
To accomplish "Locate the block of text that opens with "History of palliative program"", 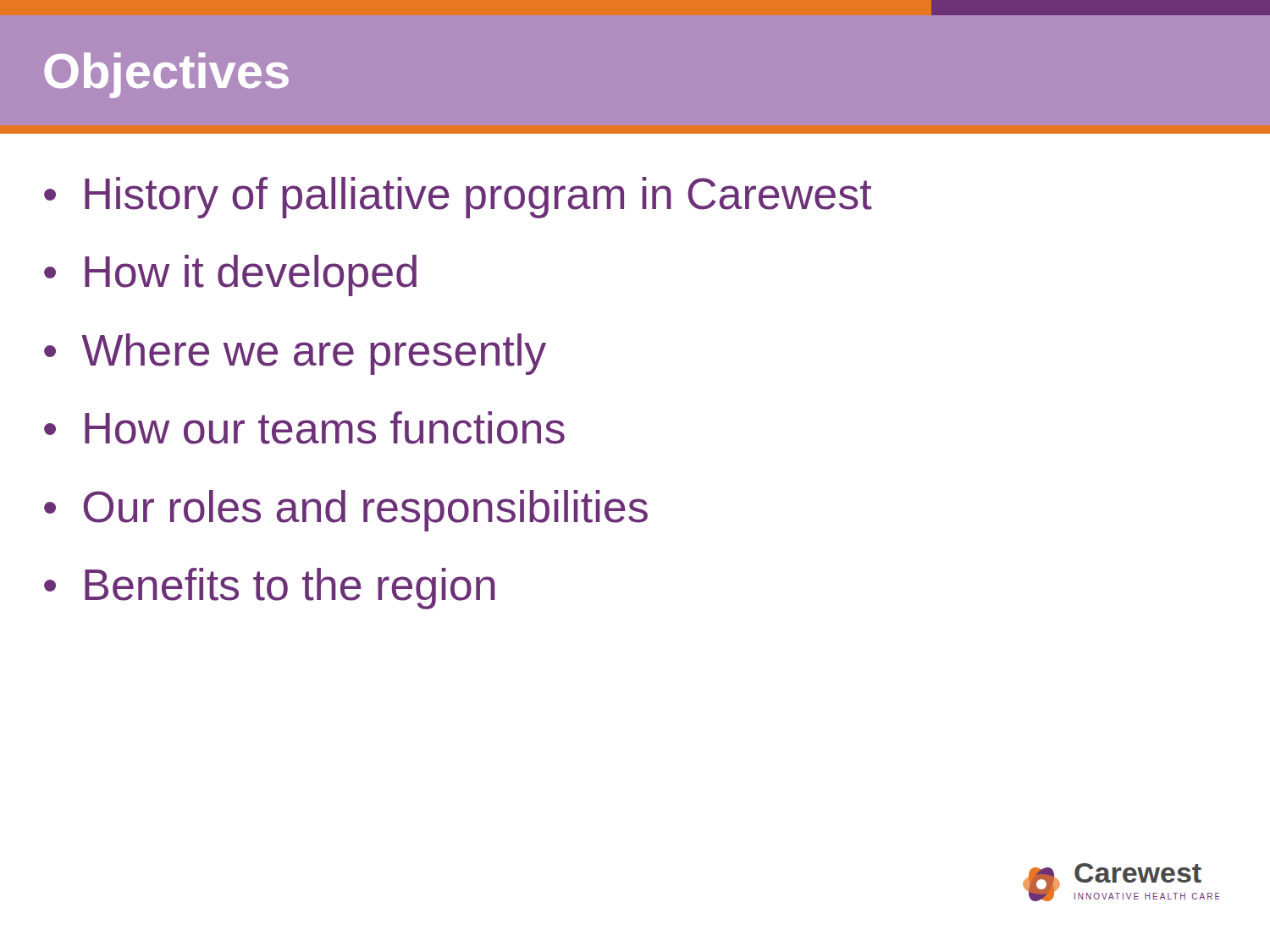I will coord(477,194).
